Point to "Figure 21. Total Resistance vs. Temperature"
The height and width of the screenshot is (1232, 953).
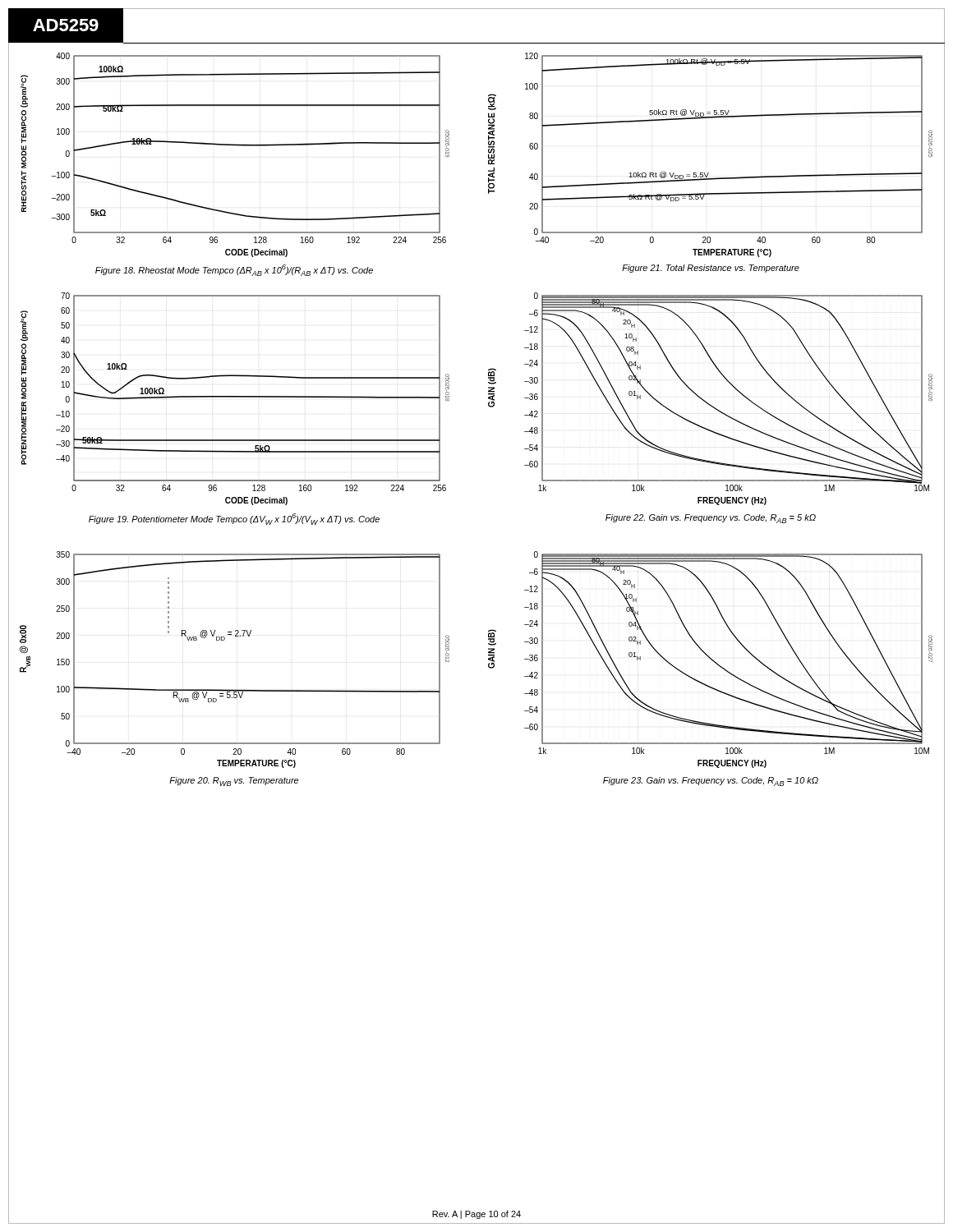pos(711,268)
